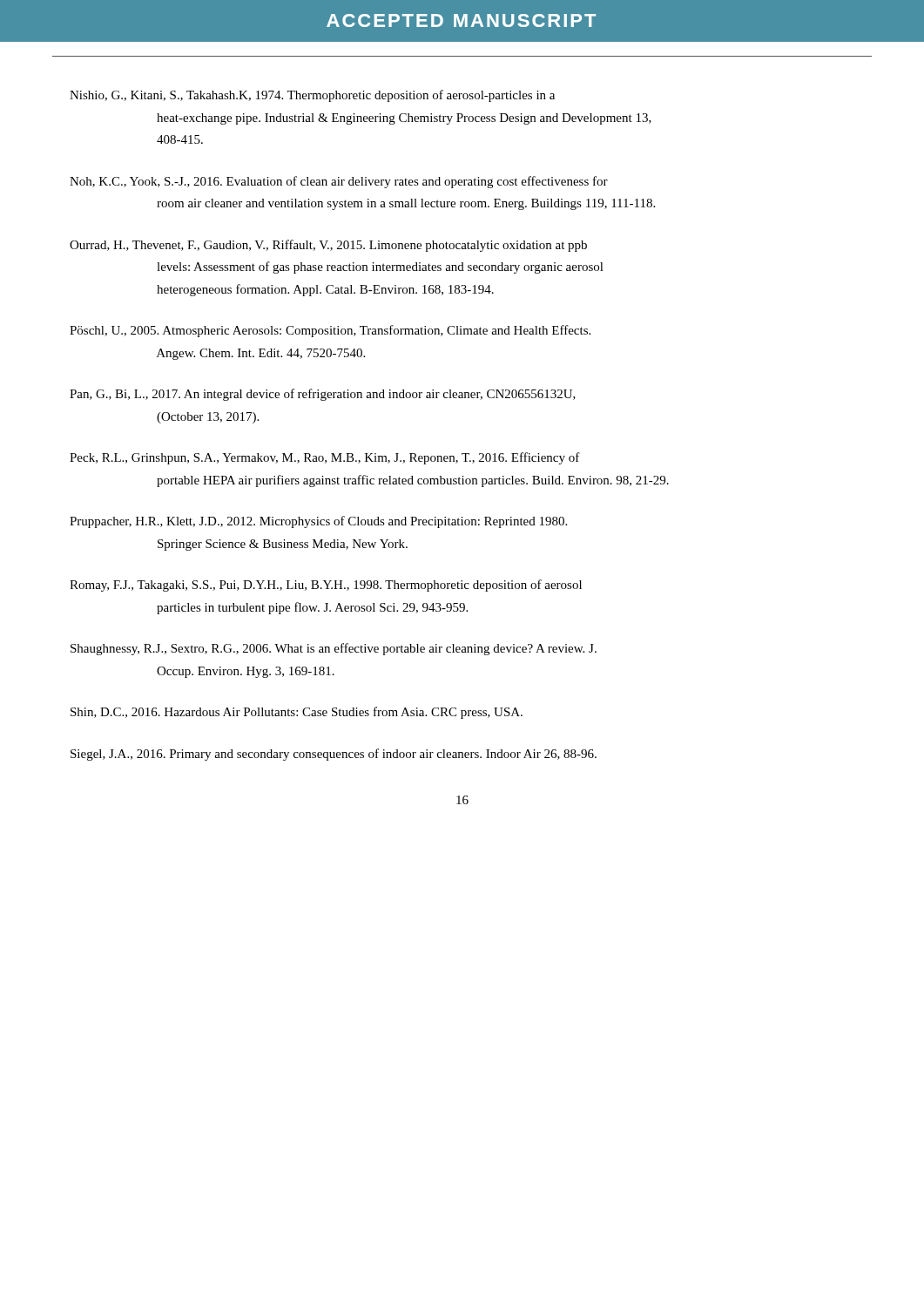Locate the list item that says "Pruppacher, H.R., Klett, J.D., 2012. Microphysics"
The width and height of the screenshot is (924, 1307).
[x=319, y=532]
